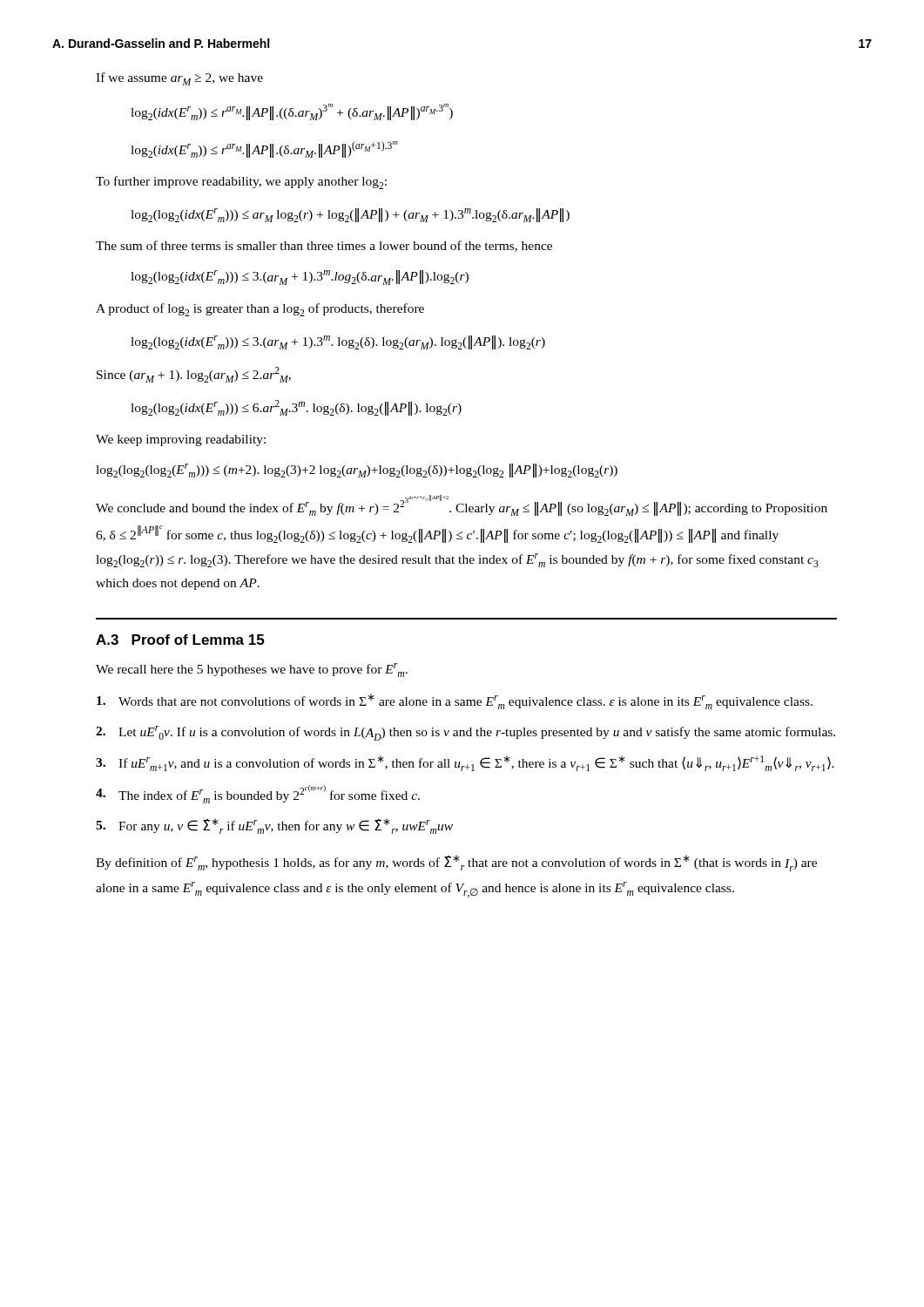The image size is (924, 1307).
Task: Select the text block starting "log2(idx(Erm)) ≤ rarM.‖AP‖.(δ.arM.‖AP‖)(arM+1).3m"
Action: click(264, 149)
